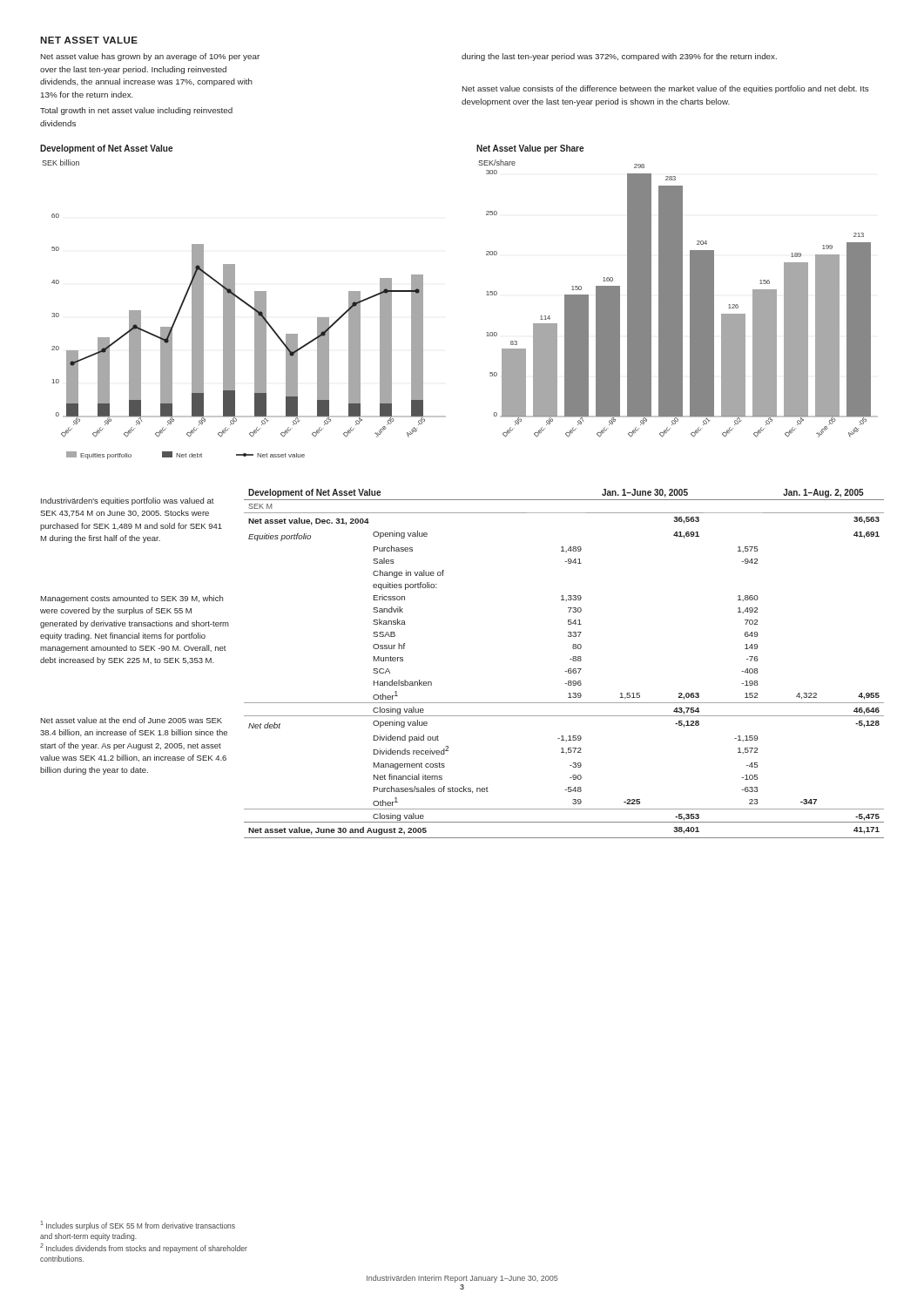Click the passage that begins "Management costs amounted to SEK"
The width and height of the screenshot is (924, 1307).
[x=135, y=629]
